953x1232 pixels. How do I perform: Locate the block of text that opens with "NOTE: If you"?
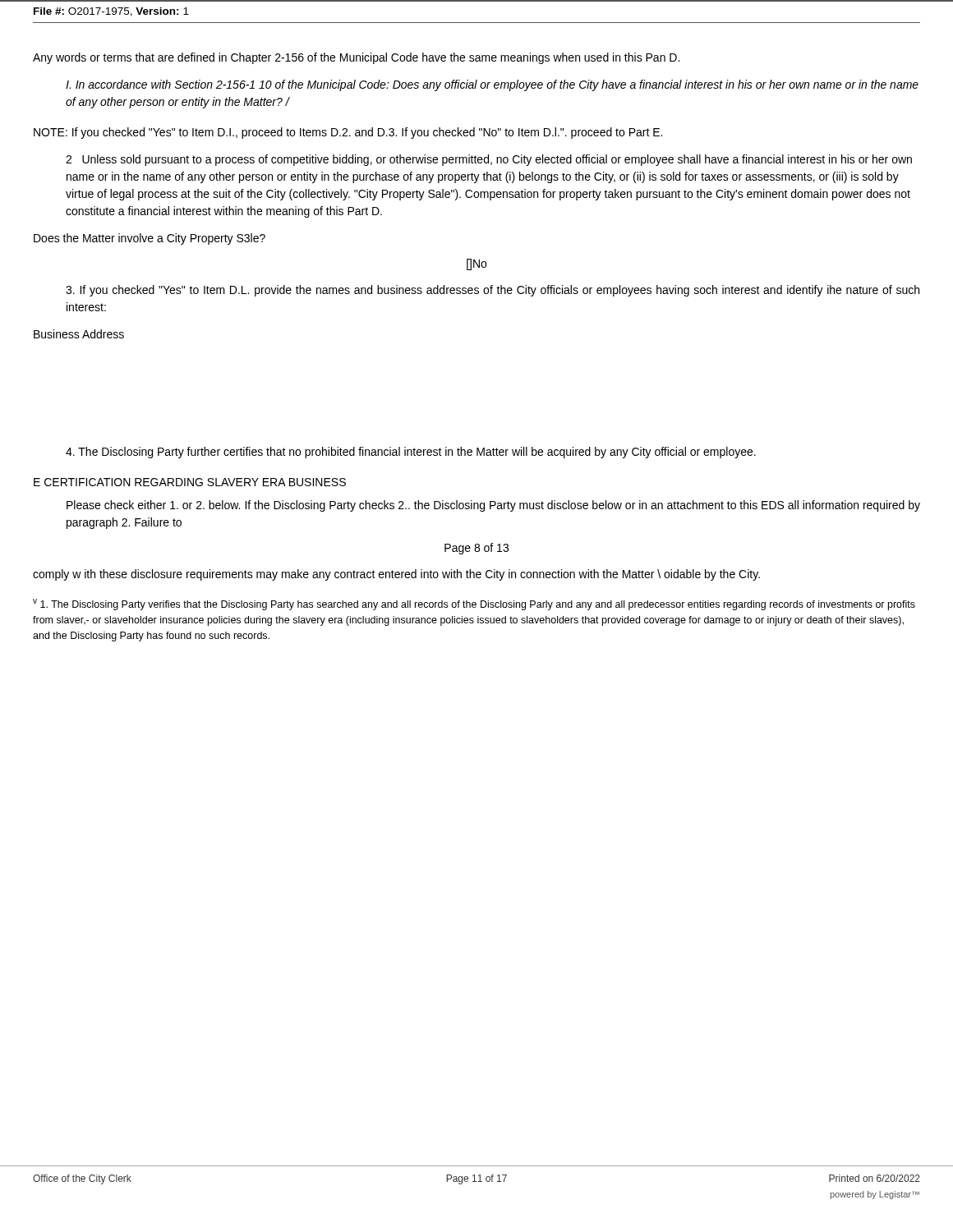(348, 132)
